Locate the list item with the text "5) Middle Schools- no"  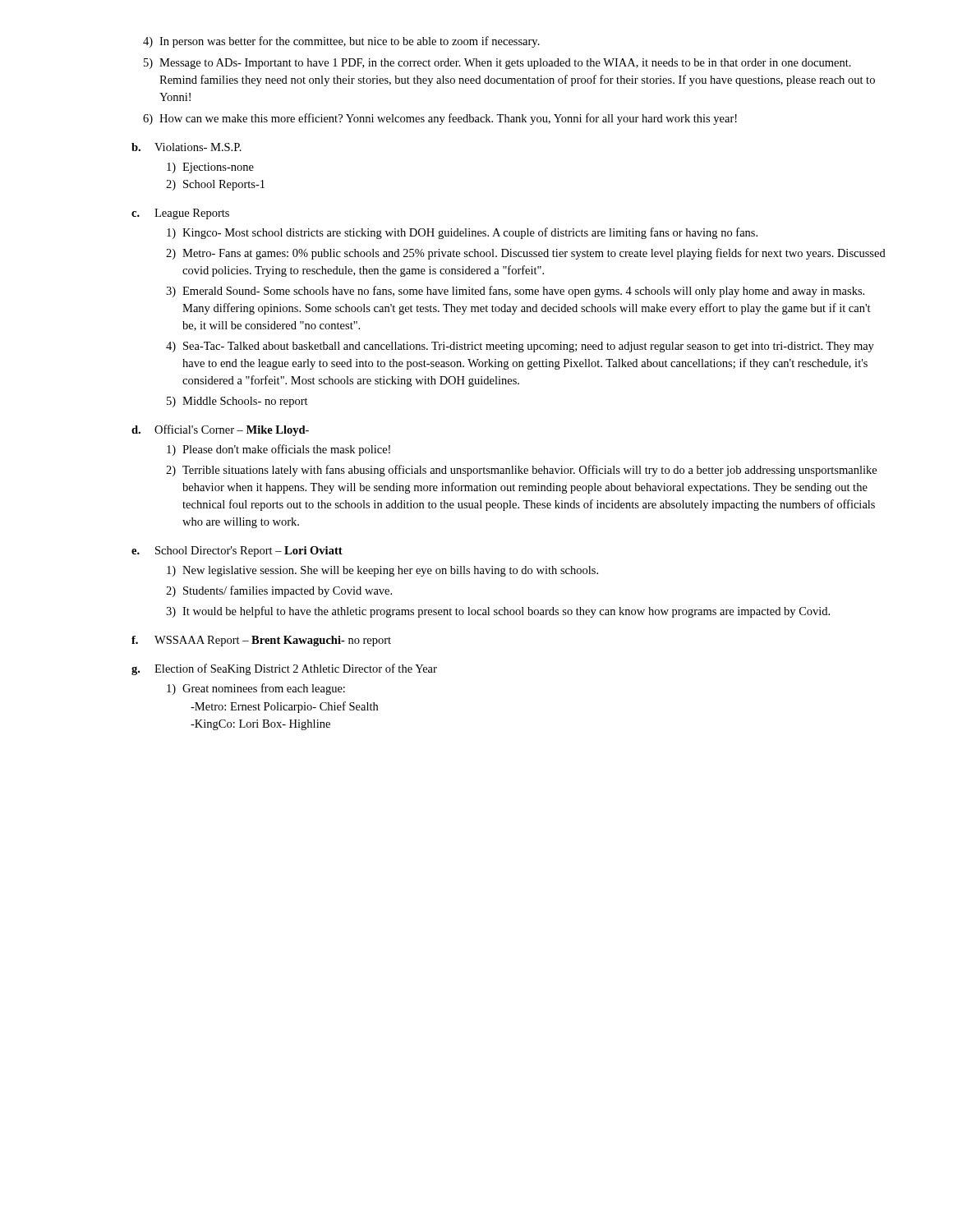coord(231,402)
